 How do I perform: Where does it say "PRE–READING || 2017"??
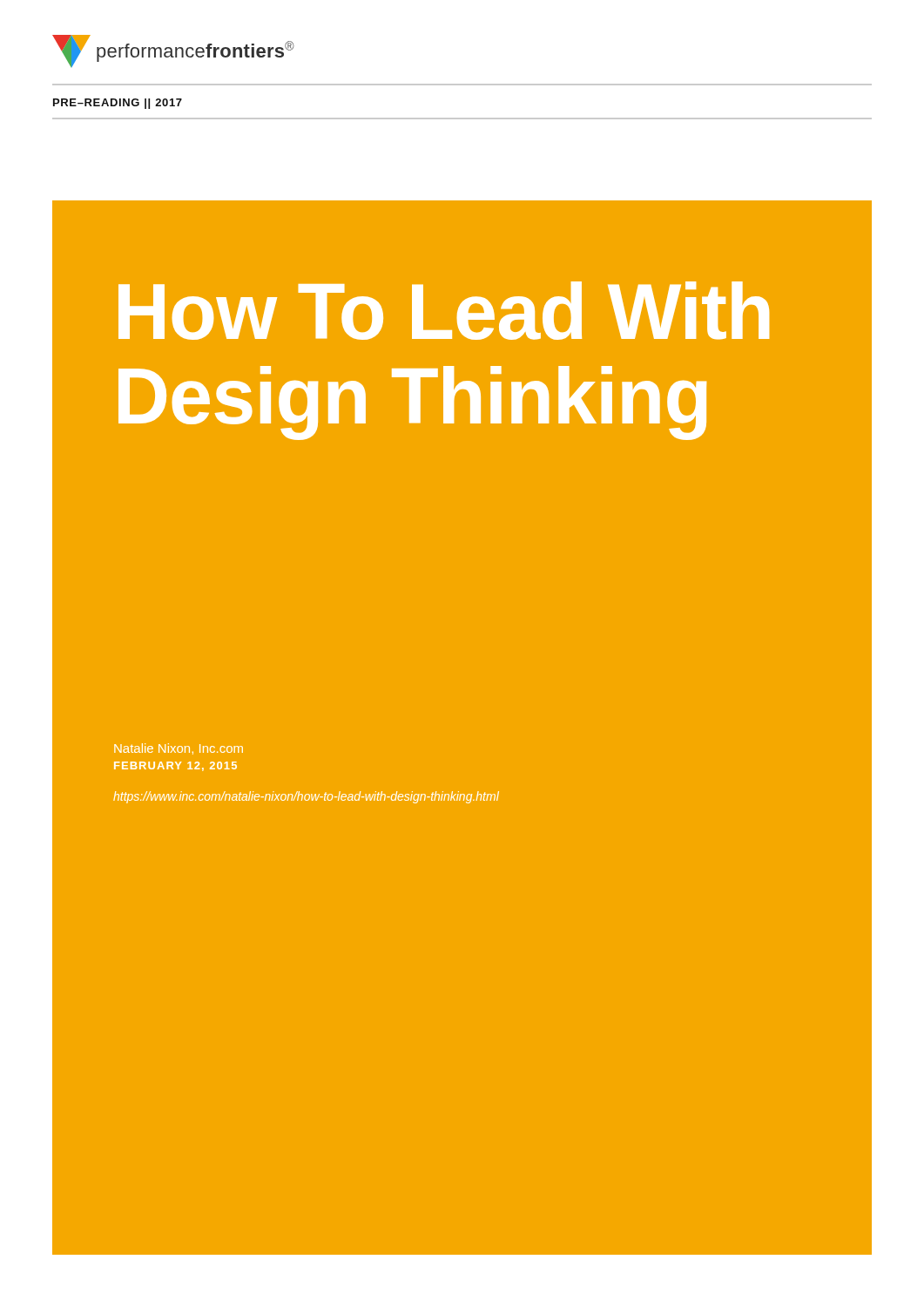[x=117, y=102]
